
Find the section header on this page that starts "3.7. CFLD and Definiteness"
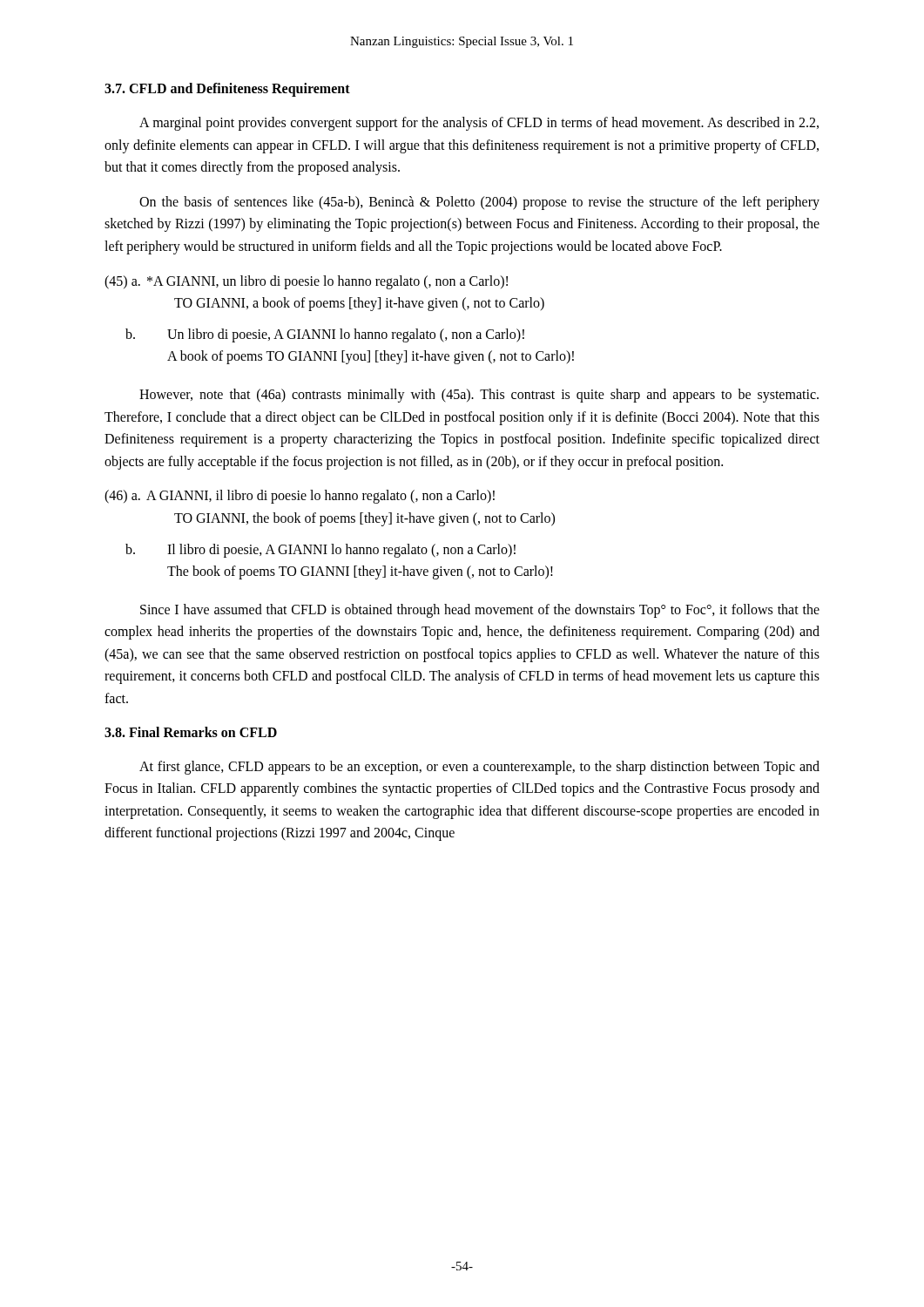(x=227, y=88)
